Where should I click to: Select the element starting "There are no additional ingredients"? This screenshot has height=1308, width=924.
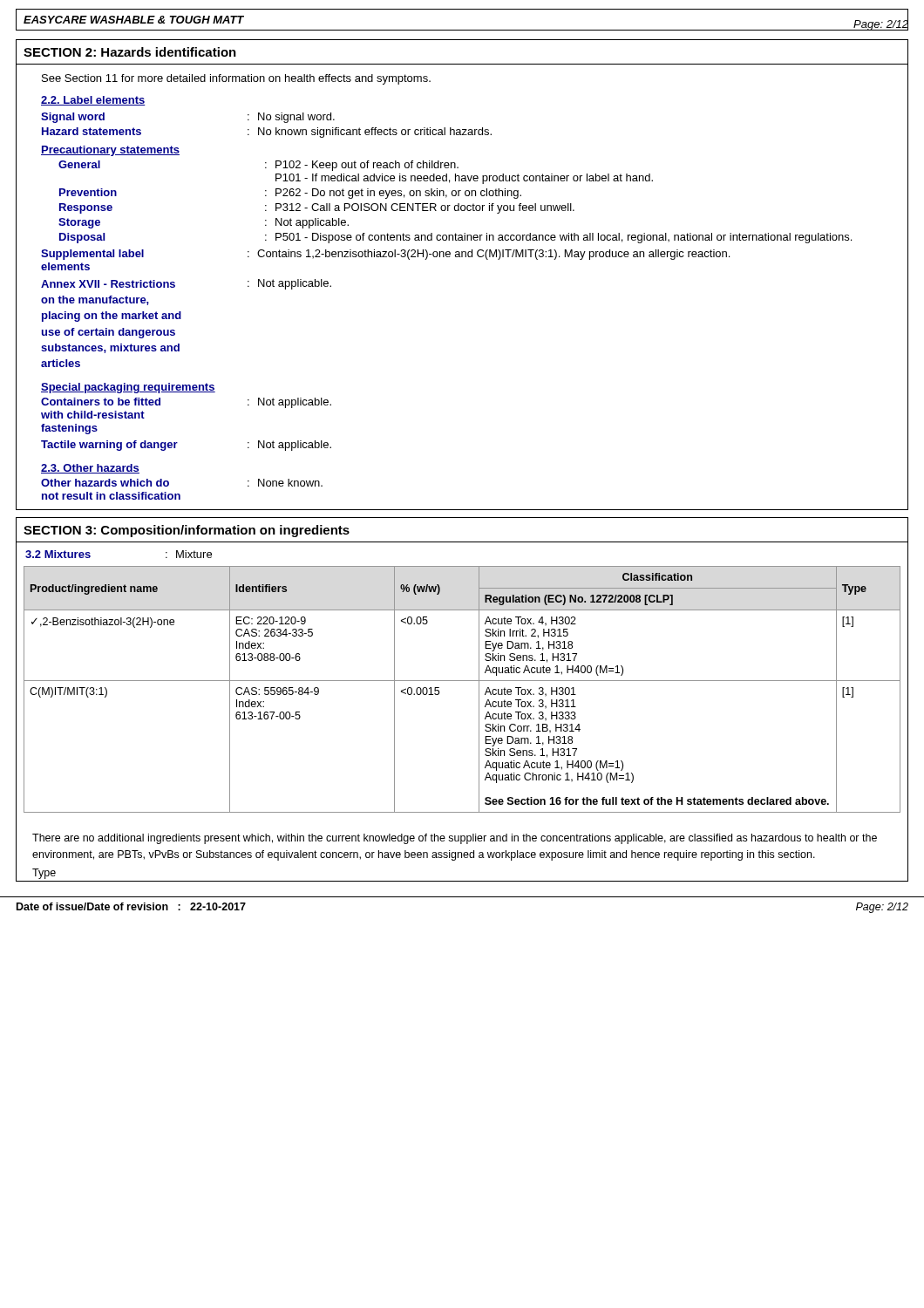455,846
